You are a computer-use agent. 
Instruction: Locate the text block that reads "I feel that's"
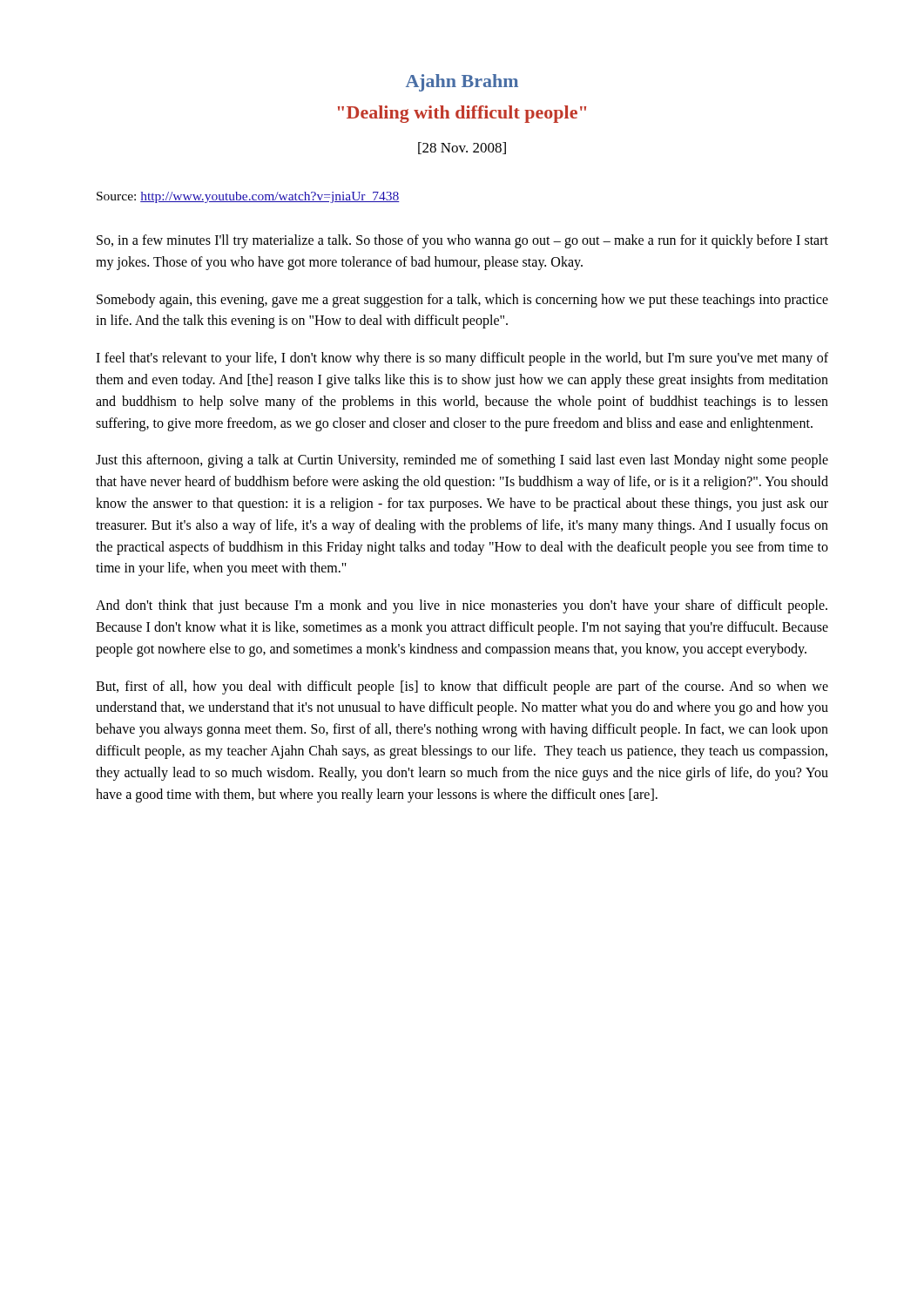pyautogui.click(x=462, y=390)
